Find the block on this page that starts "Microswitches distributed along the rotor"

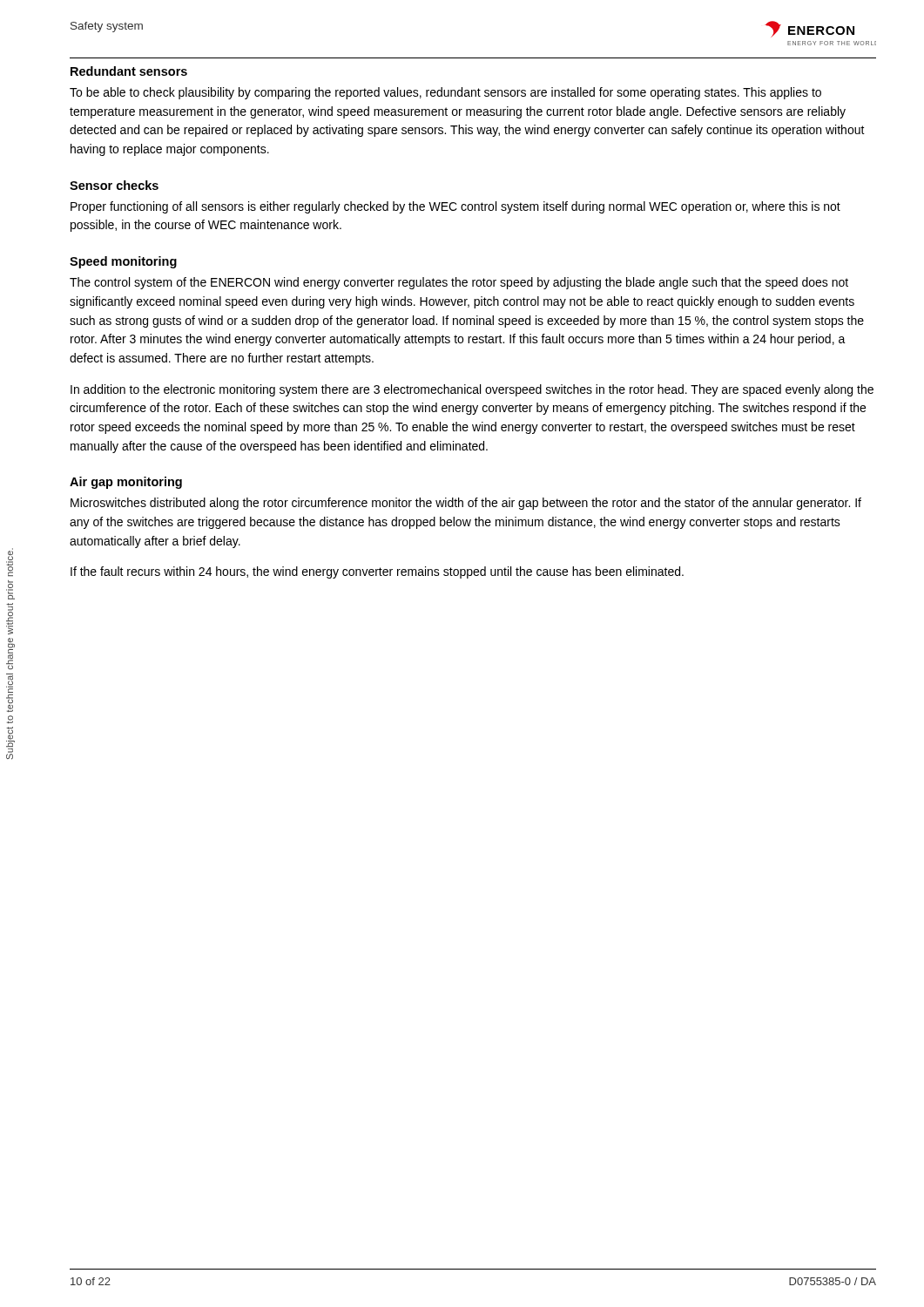tap(465, 522)
